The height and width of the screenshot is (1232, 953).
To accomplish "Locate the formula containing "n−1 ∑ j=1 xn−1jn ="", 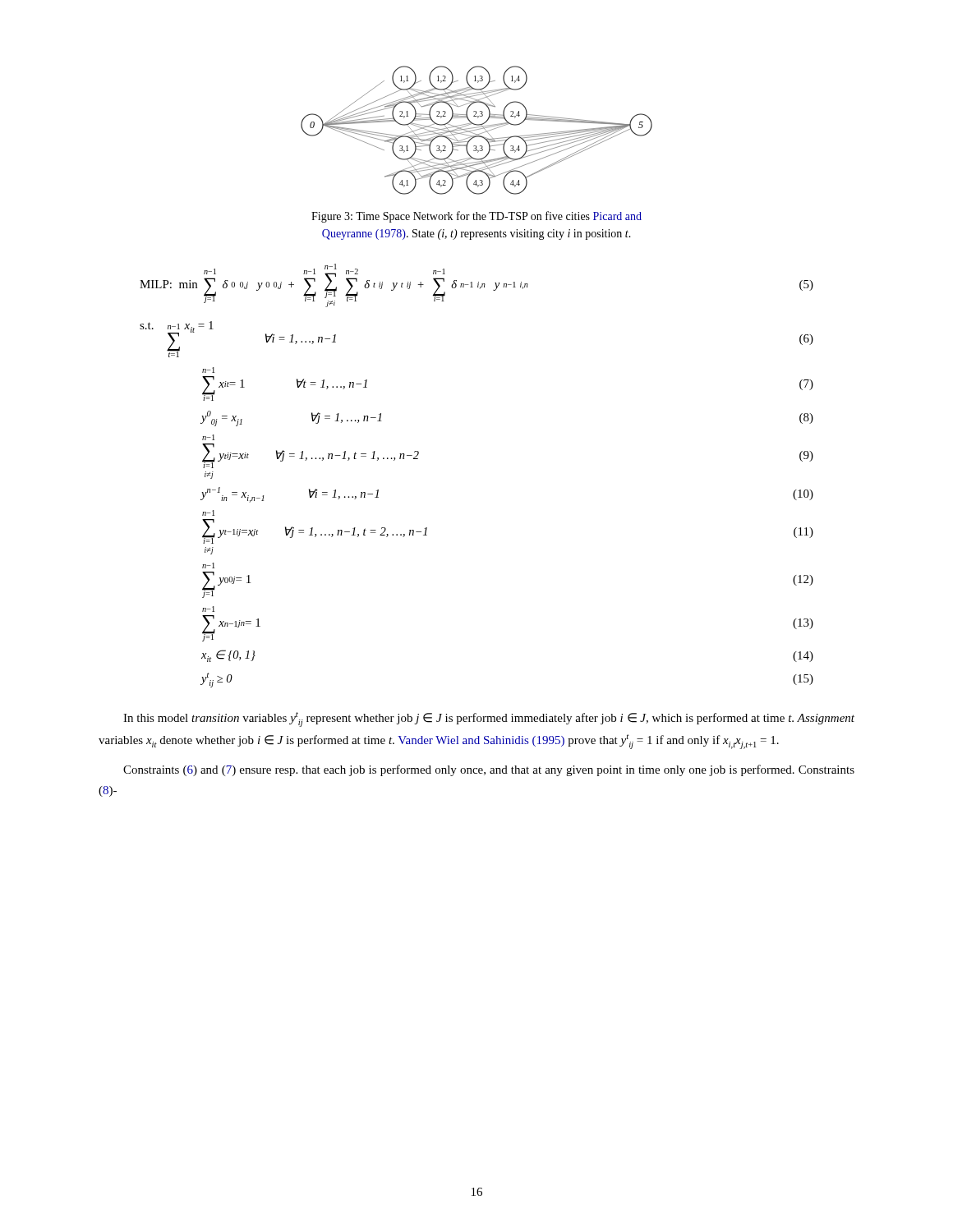I will tap(208, 609).
